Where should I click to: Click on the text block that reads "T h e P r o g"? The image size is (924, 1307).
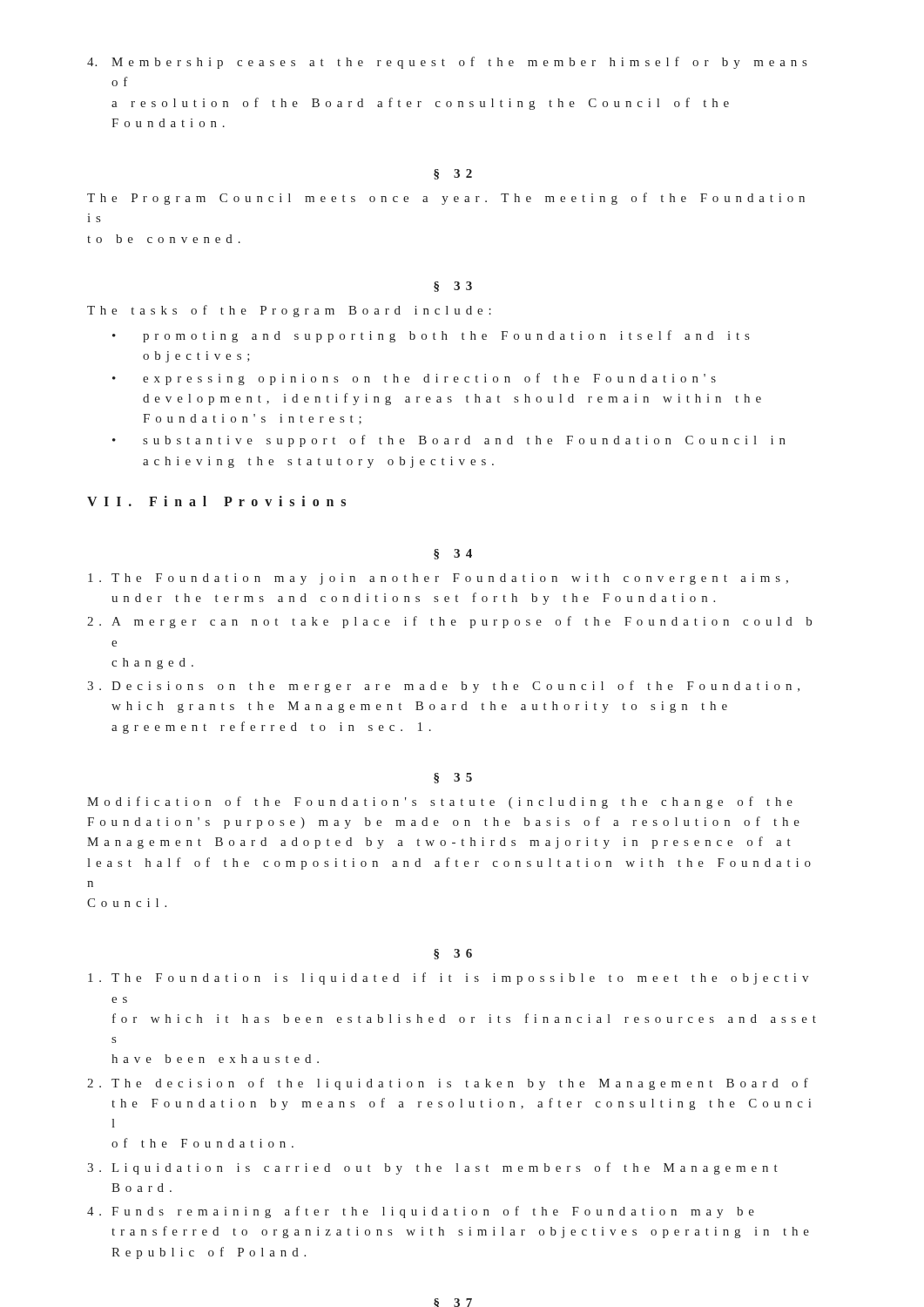click(446, 199)
